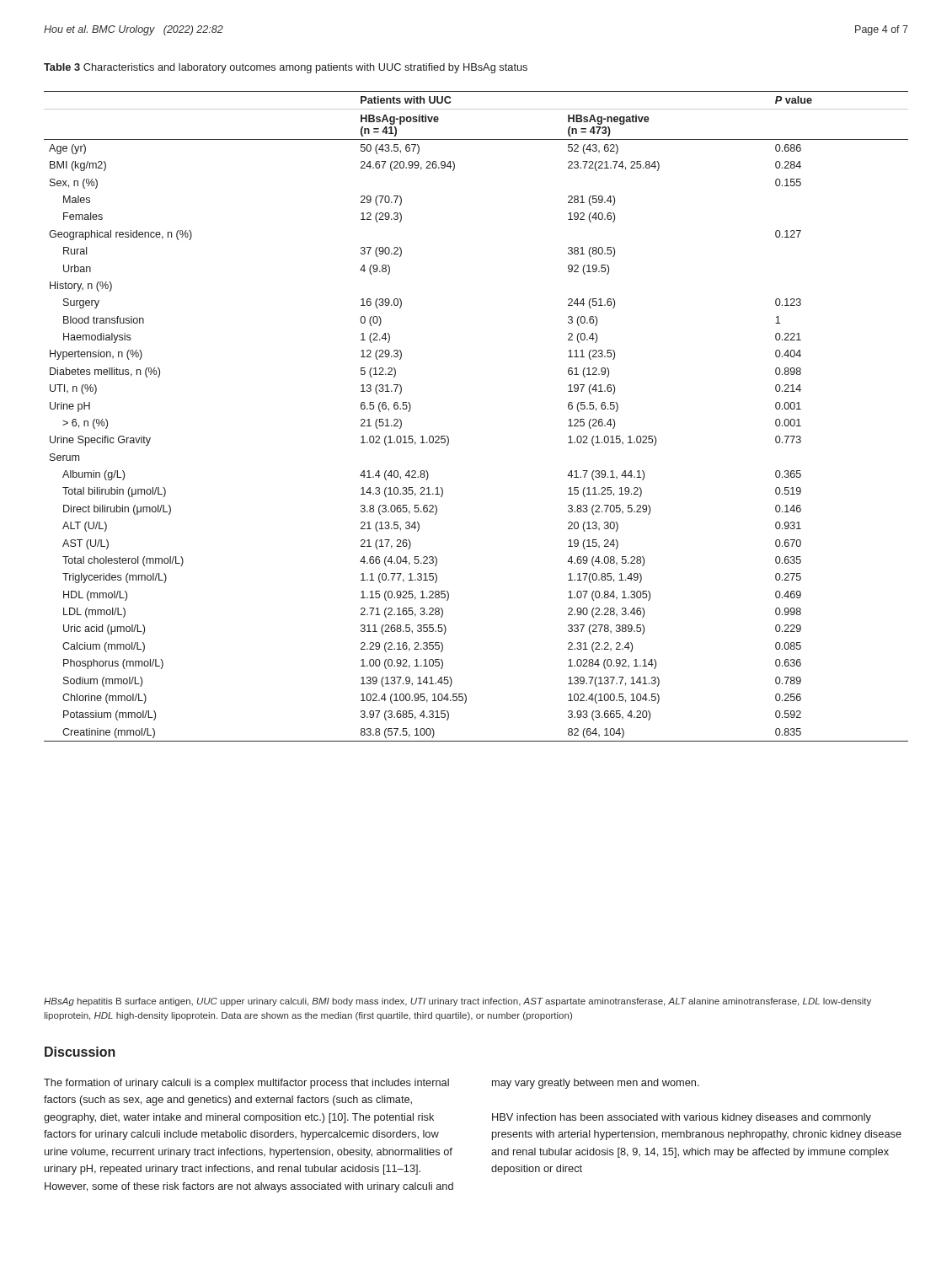
Task: Click on the footnote containing "HBsAg hepatitis B surface antigen, UUC upper urinary"
Action: click(x=458, y=1008)
